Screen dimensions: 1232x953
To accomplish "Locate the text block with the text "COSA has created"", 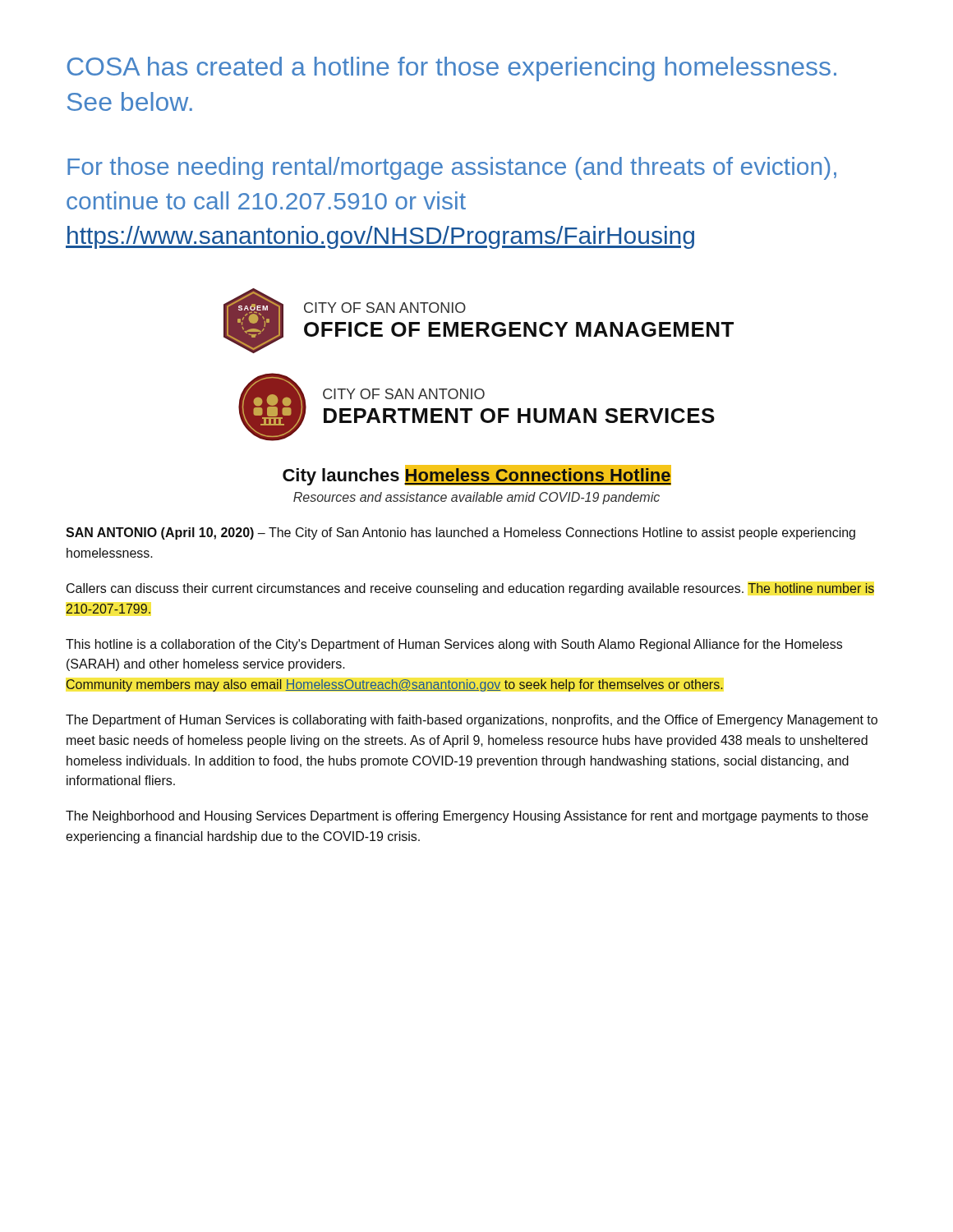I will (x=456, y=84).
